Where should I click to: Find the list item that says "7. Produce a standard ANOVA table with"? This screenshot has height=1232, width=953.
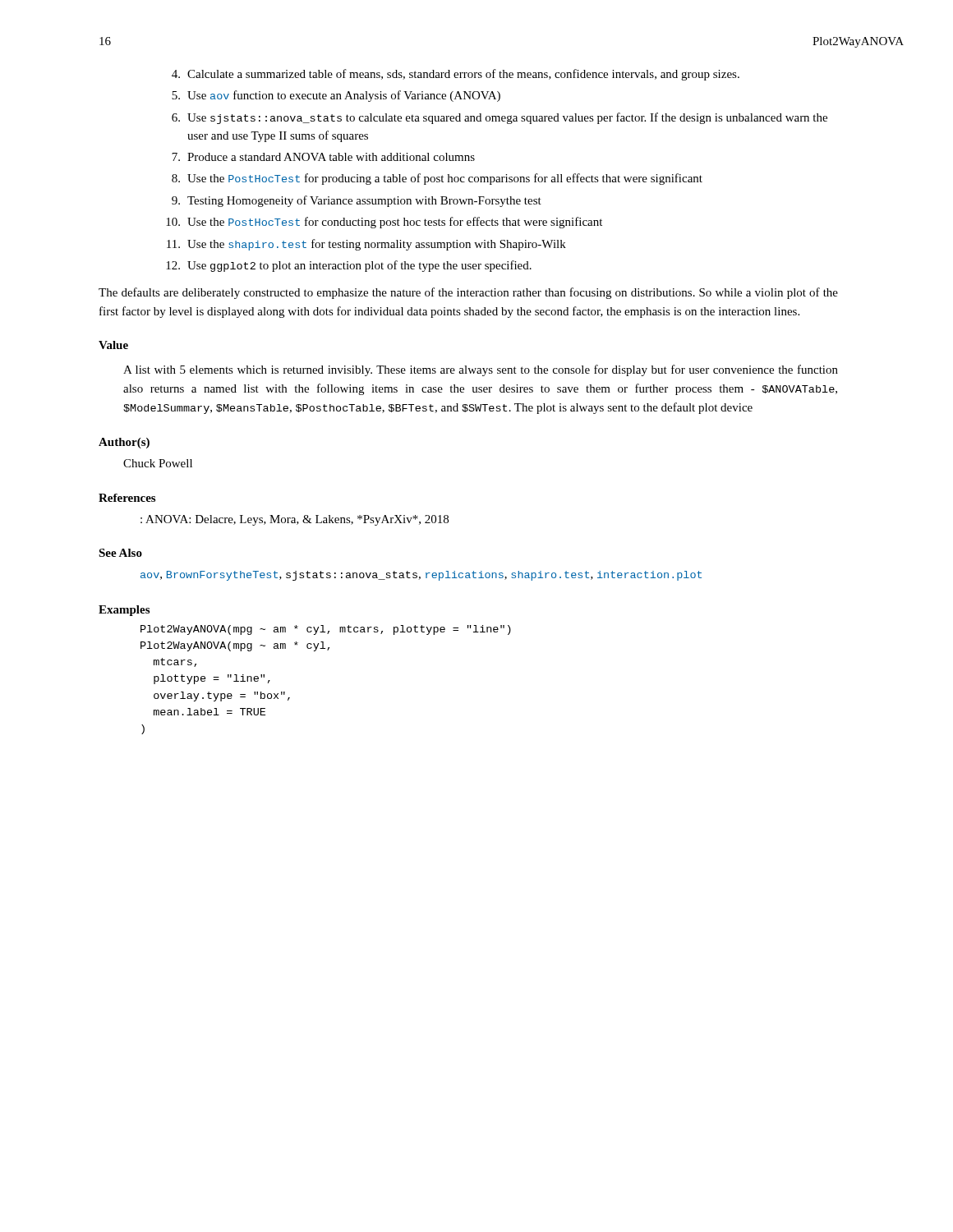click(323, 157)
